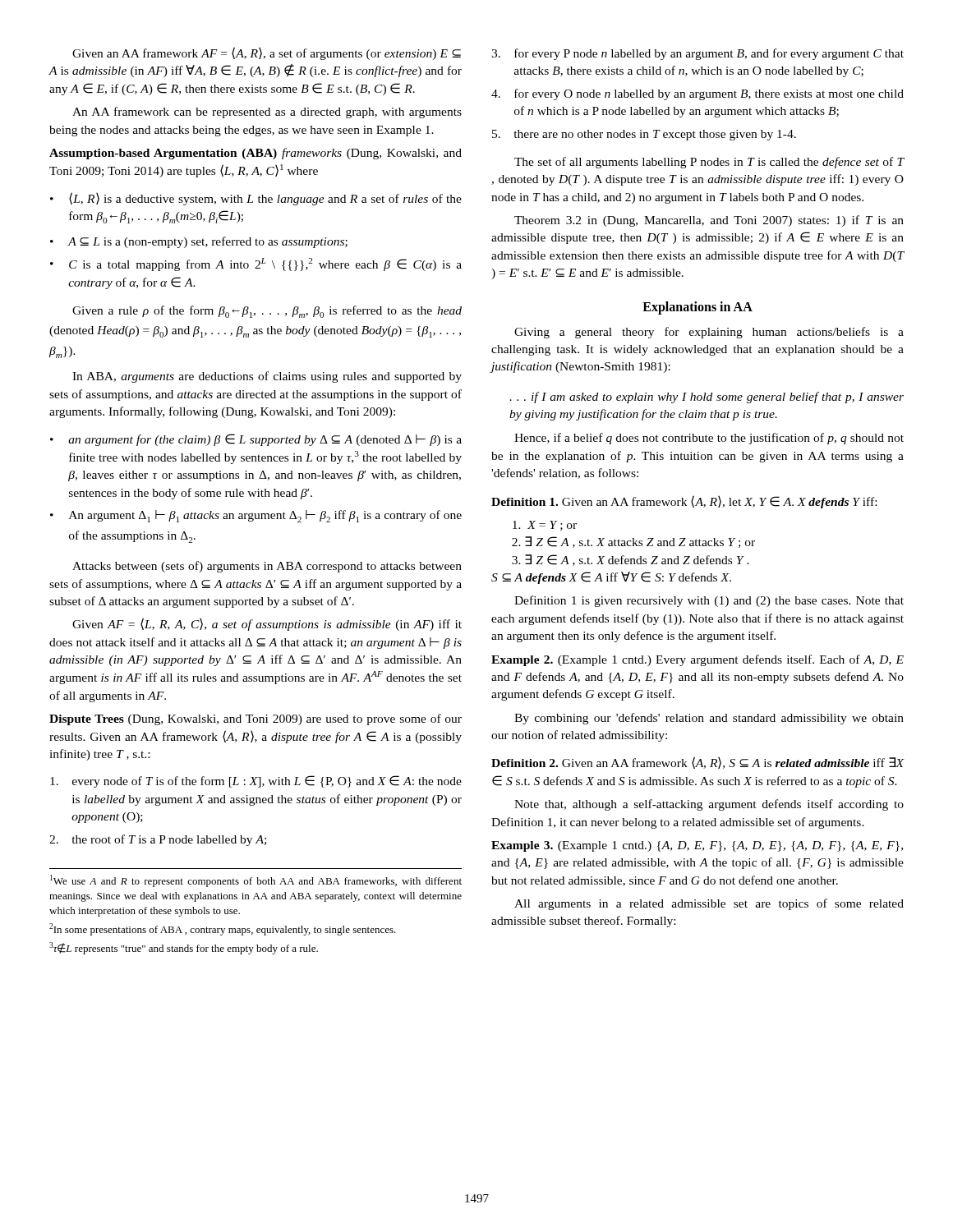This screenshot has width=953, height=1232.
Task: Select the region starting "Definition 1. Given an"
Action: pos(698,539)
